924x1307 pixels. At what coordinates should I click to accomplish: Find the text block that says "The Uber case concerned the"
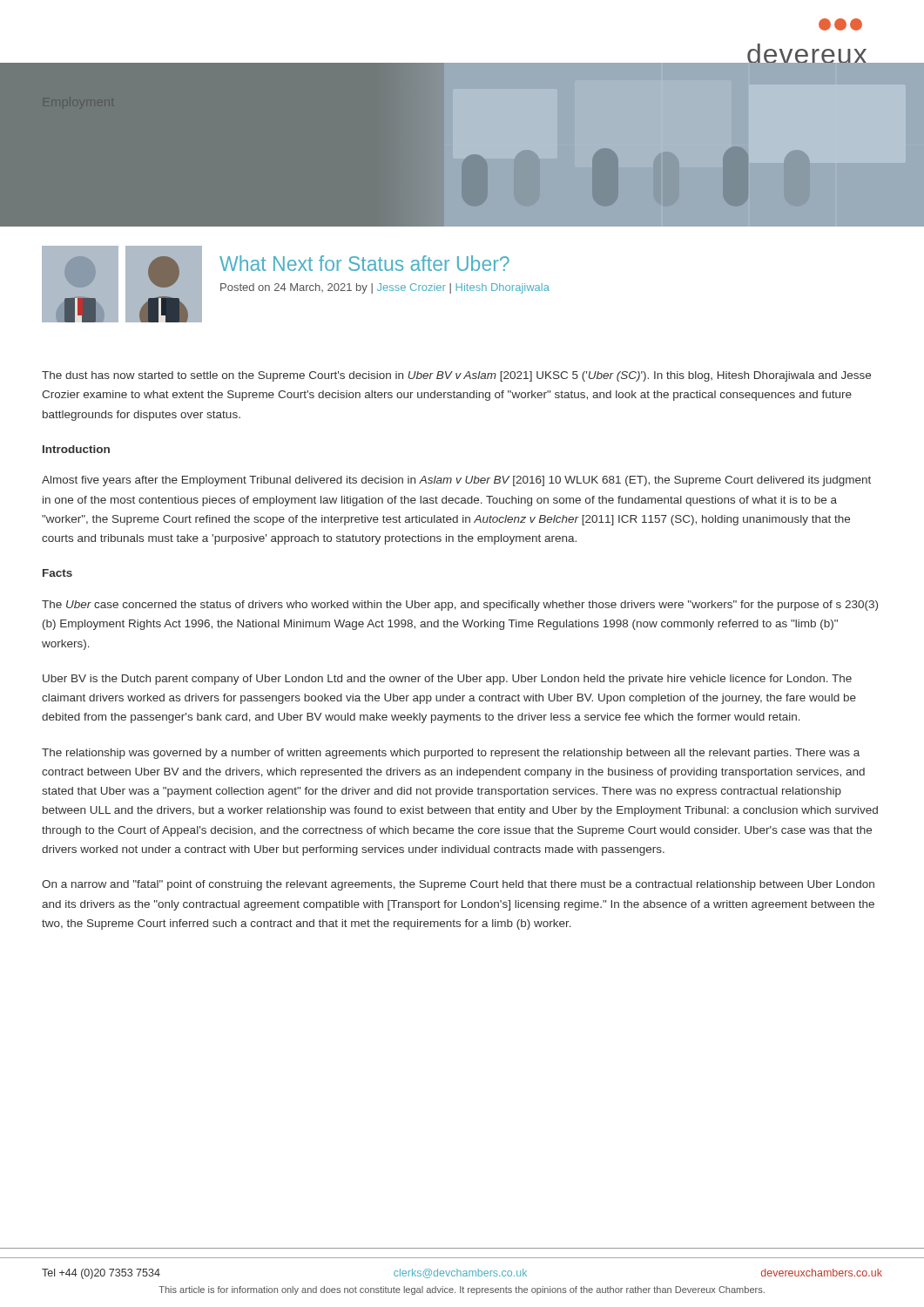coord(460,624)
